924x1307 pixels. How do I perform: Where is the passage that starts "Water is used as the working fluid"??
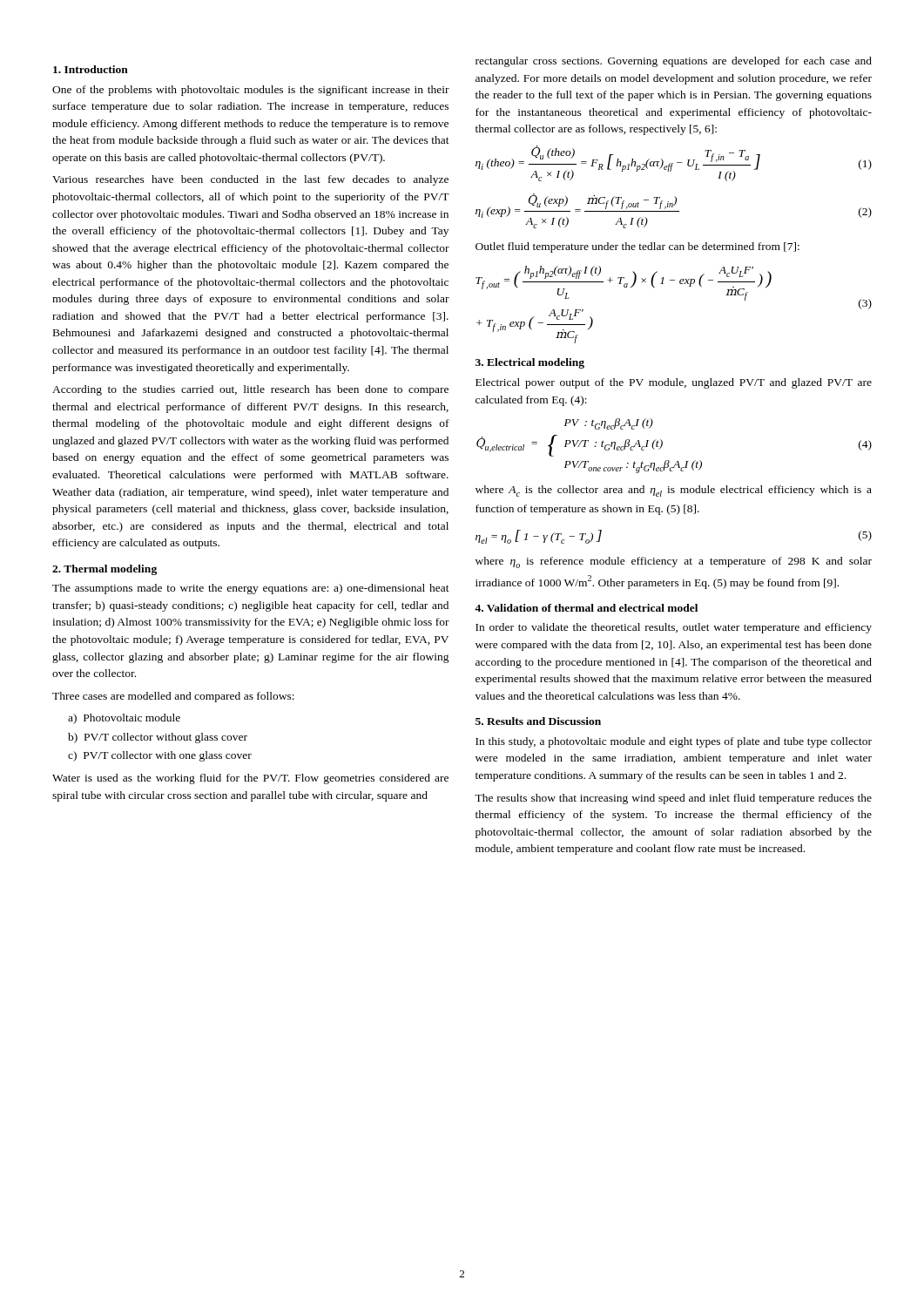tap(251, 786)
